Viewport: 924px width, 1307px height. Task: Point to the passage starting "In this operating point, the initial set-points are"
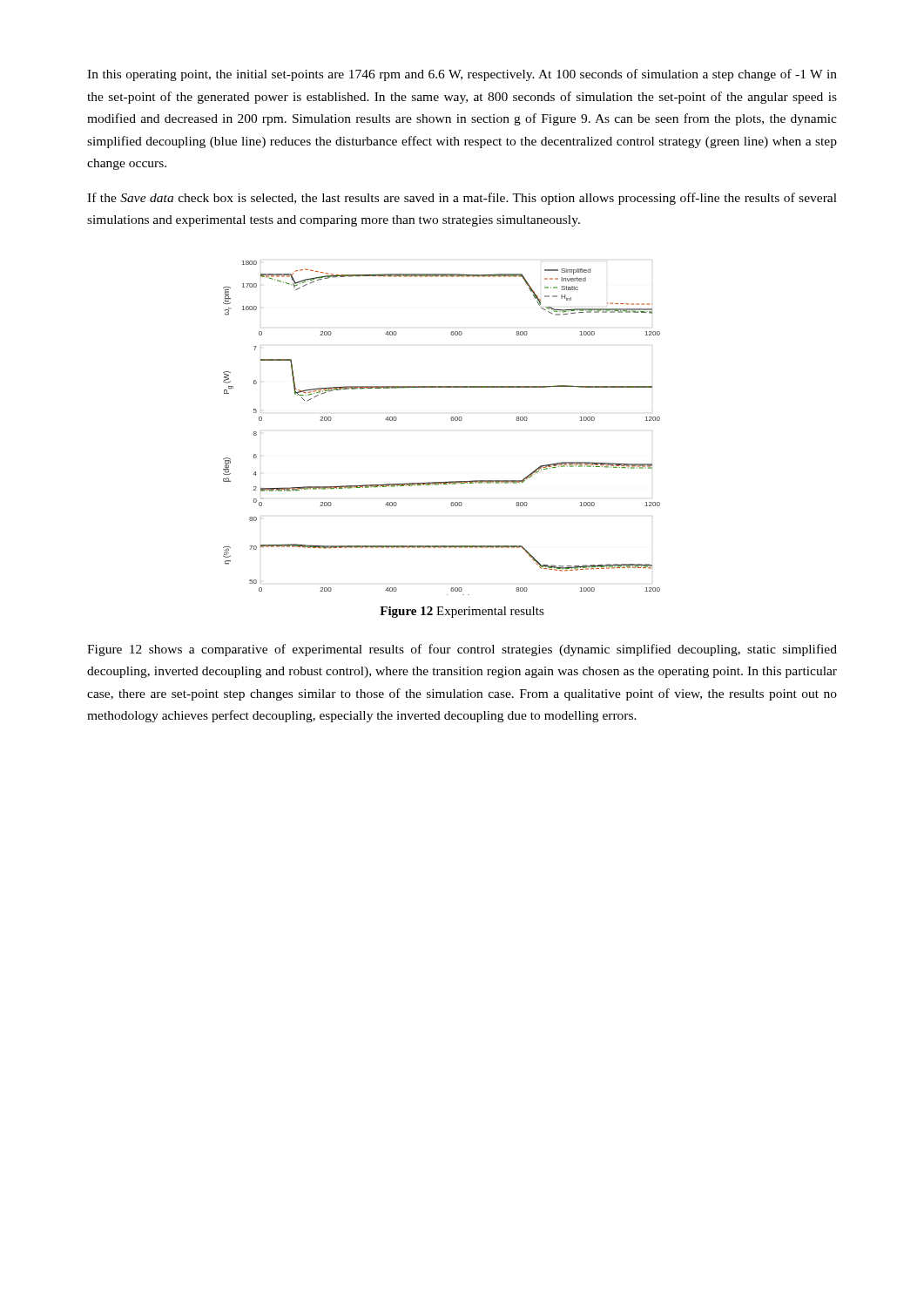(462, 118)
